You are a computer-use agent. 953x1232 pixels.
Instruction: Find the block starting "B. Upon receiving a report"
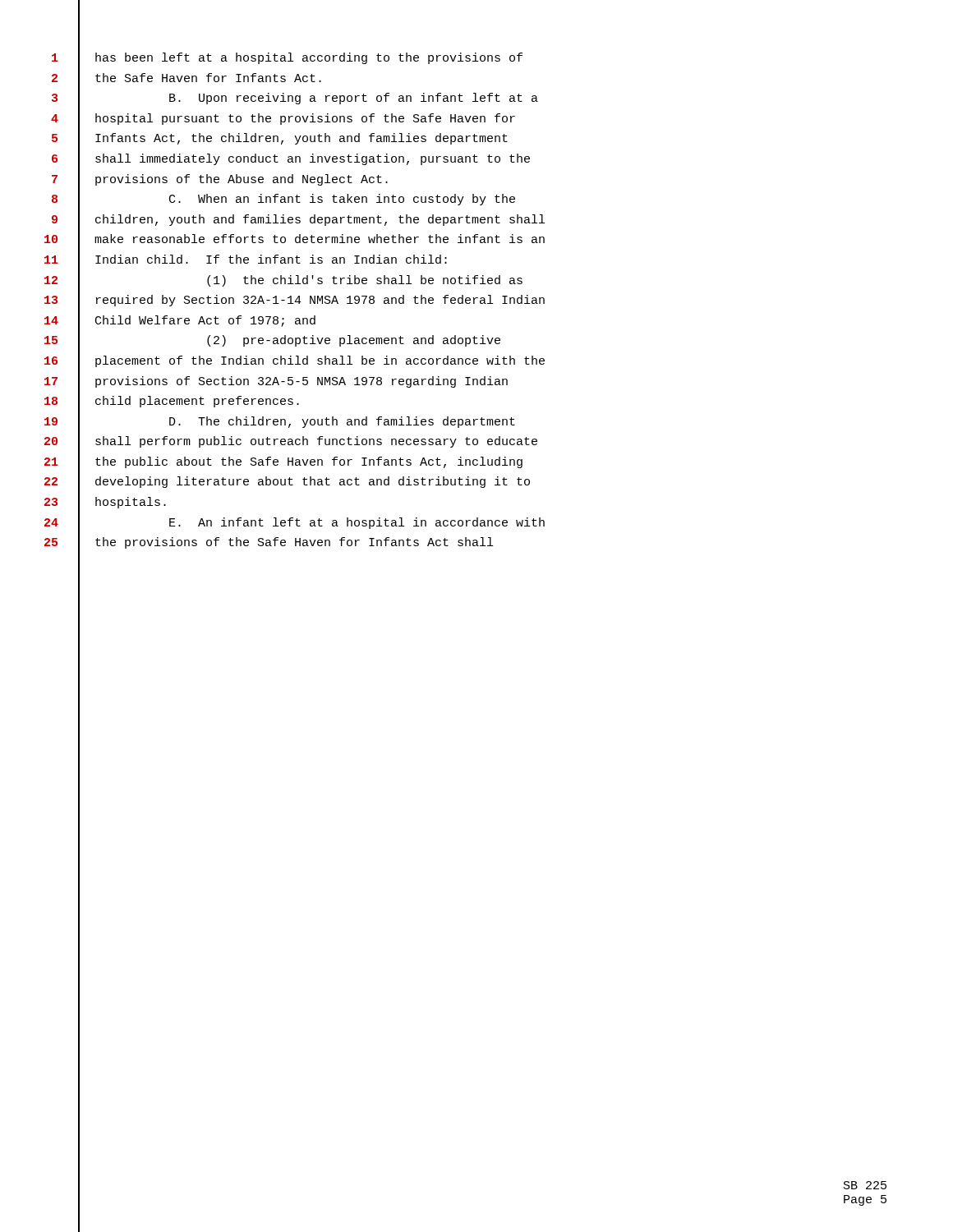(491, 100)
